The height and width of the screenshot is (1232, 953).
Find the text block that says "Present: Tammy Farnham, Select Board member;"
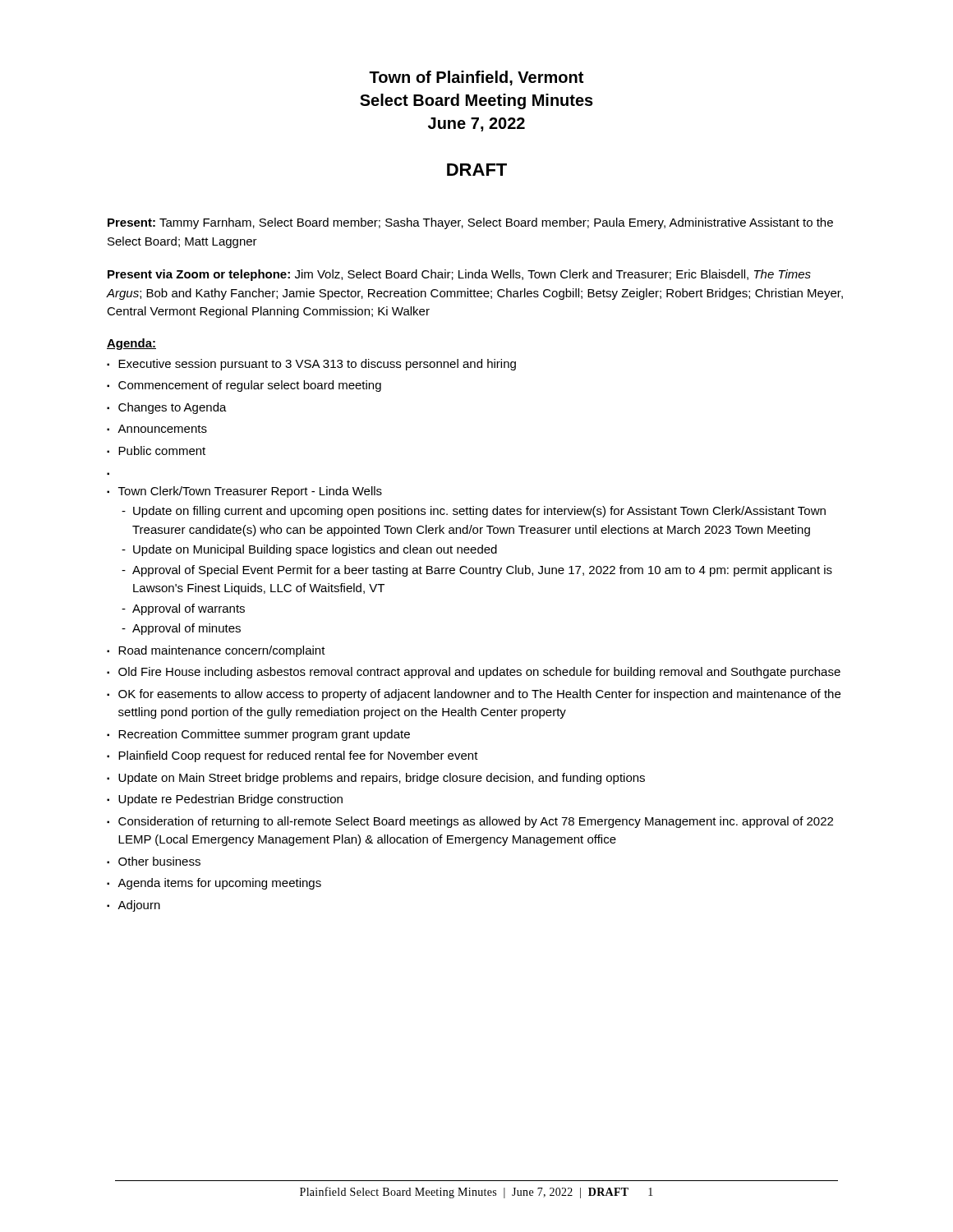(470, 231)
